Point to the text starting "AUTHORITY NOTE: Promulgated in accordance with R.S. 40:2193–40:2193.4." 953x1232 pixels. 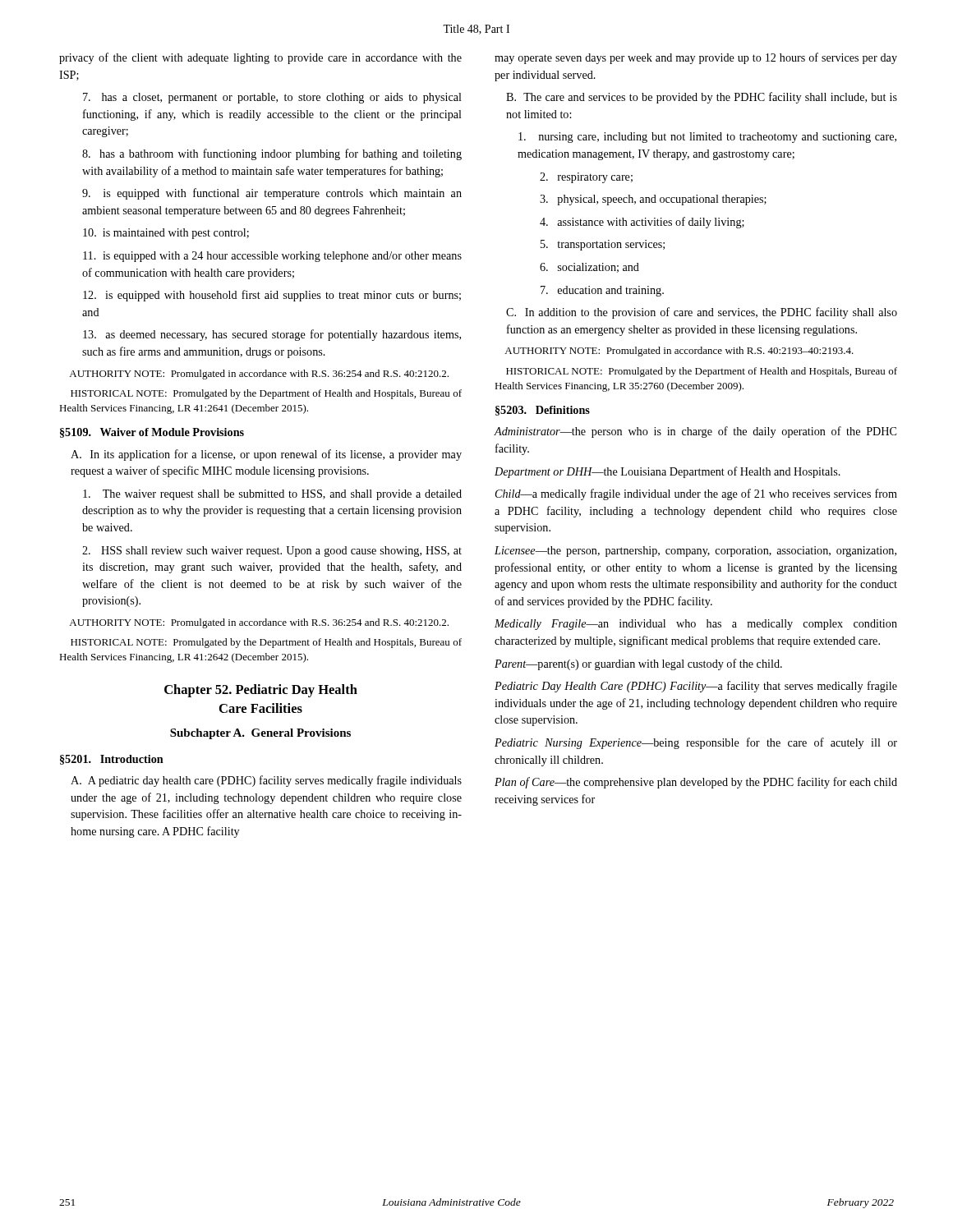tap(696, 368)
